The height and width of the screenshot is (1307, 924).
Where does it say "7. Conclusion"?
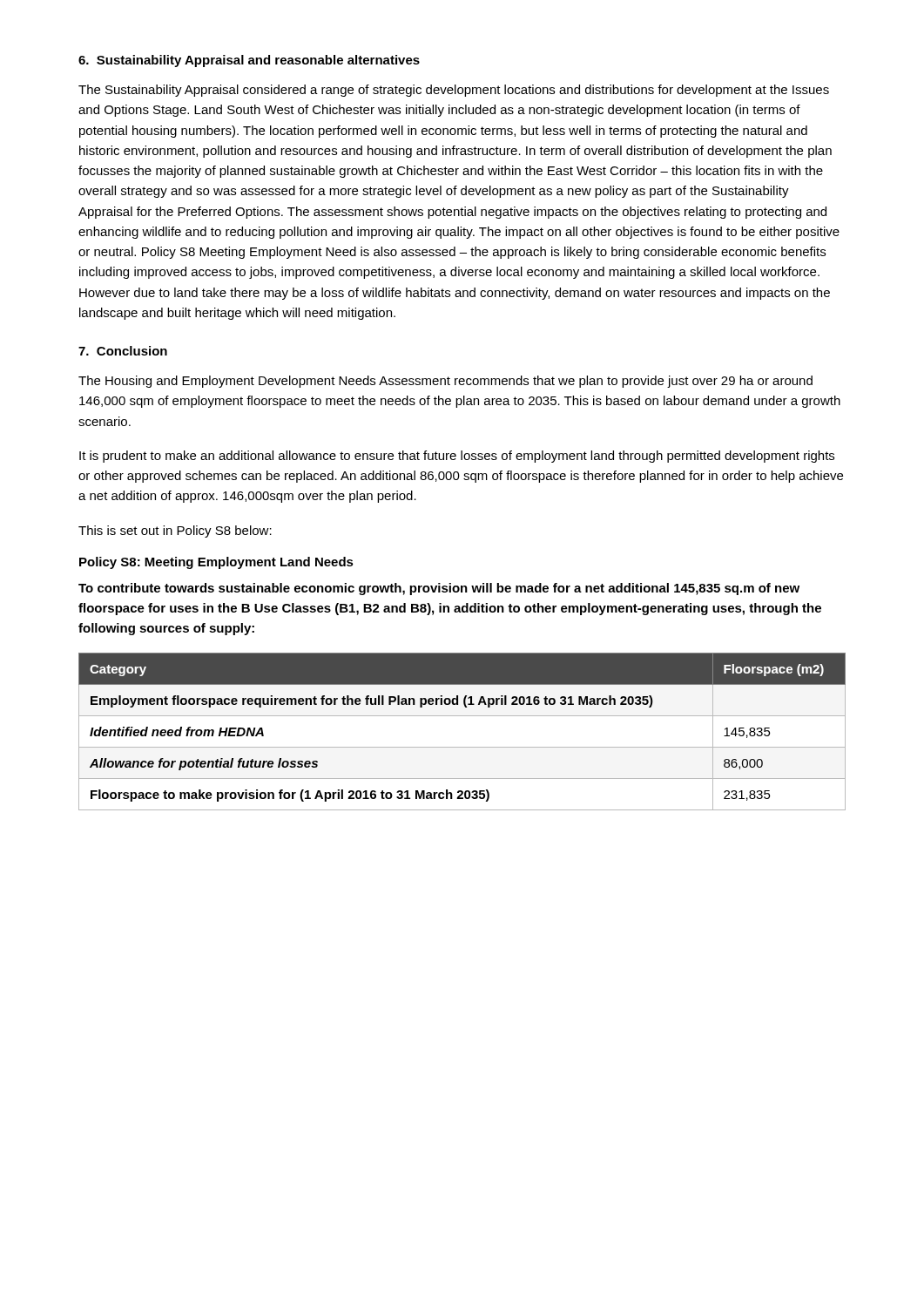123,351
